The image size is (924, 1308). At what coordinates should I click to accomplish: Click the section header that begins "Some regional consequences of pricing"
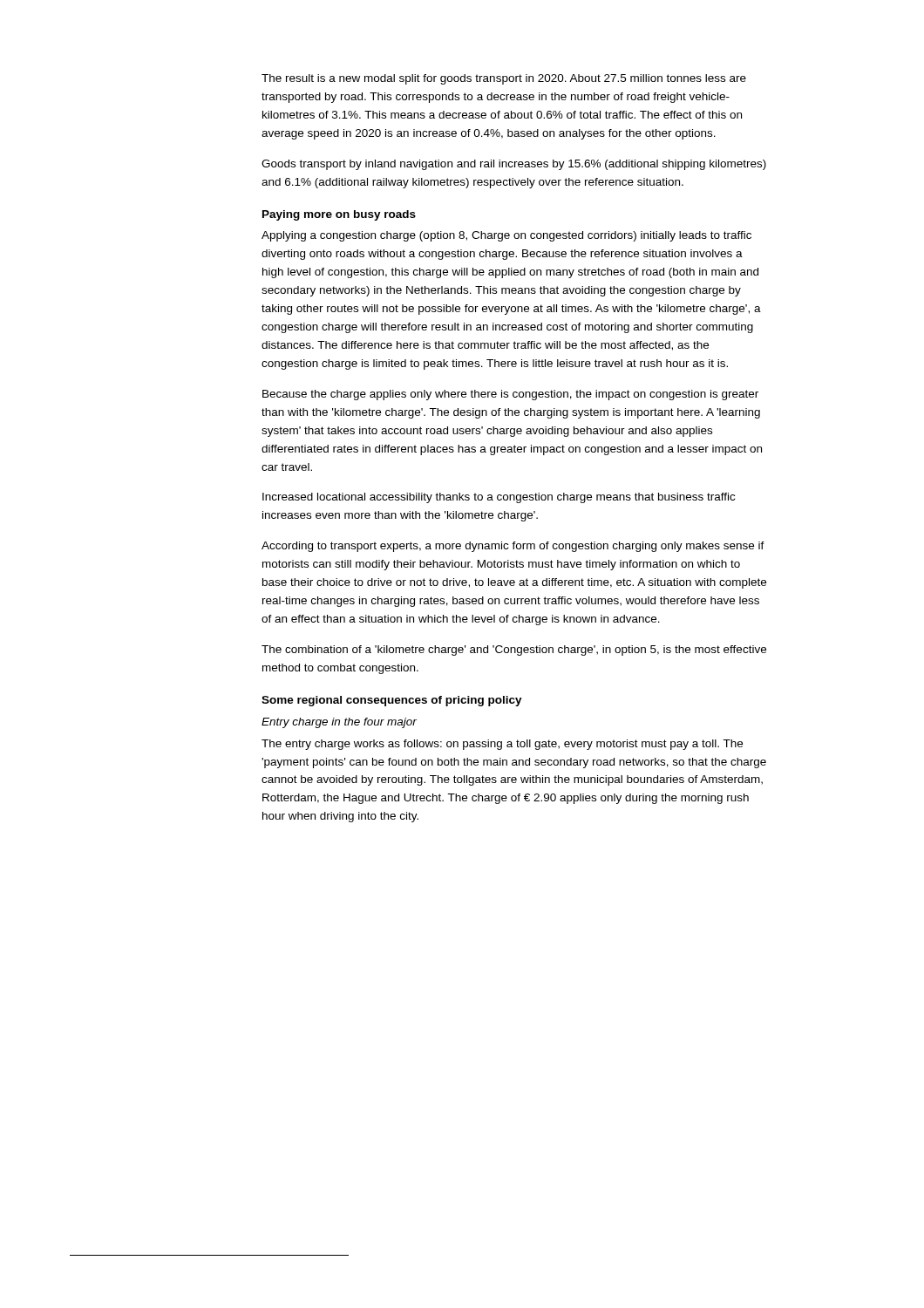[392, 700]
